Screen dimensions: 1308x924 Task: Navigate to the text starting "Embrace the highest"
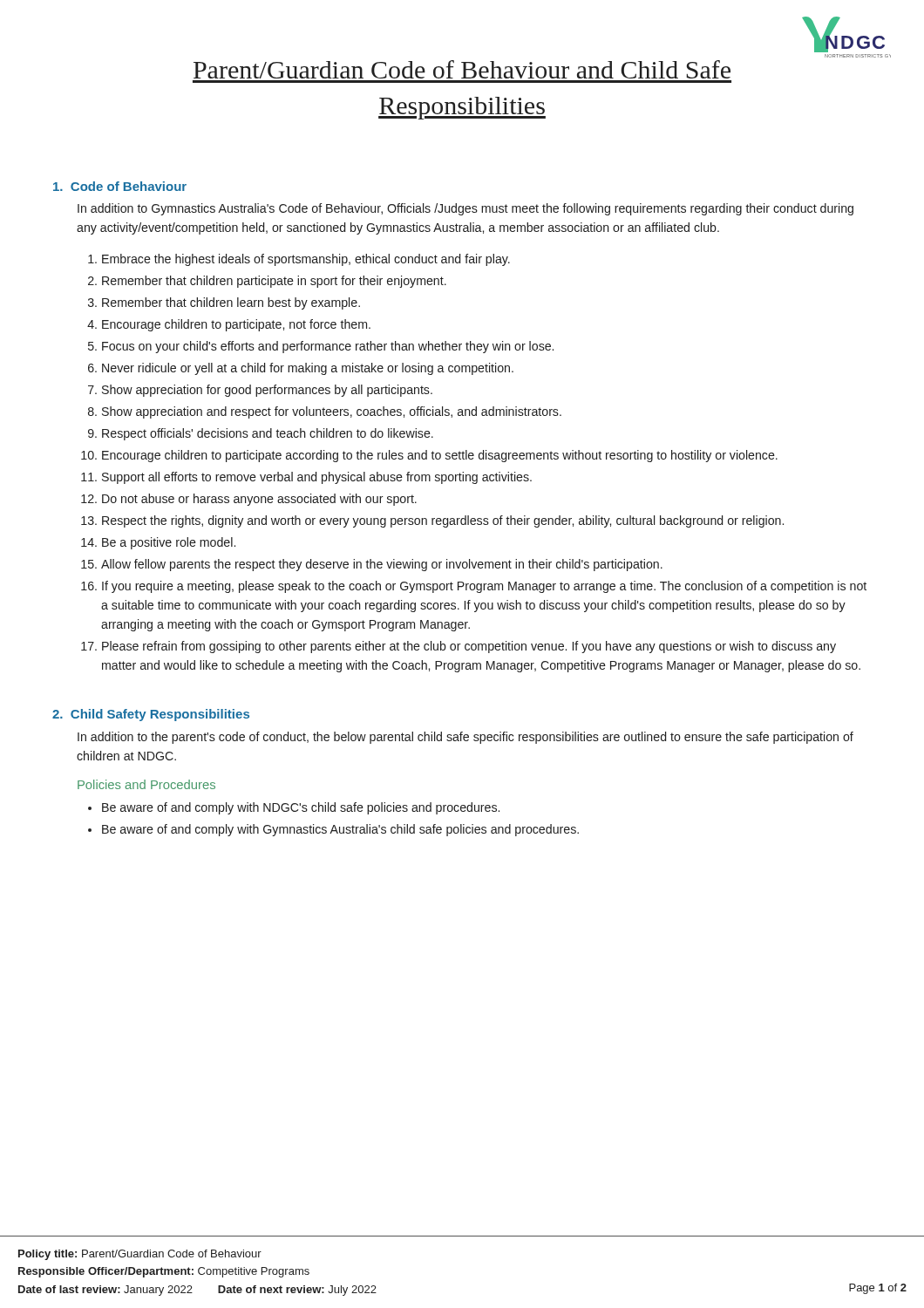306,259
